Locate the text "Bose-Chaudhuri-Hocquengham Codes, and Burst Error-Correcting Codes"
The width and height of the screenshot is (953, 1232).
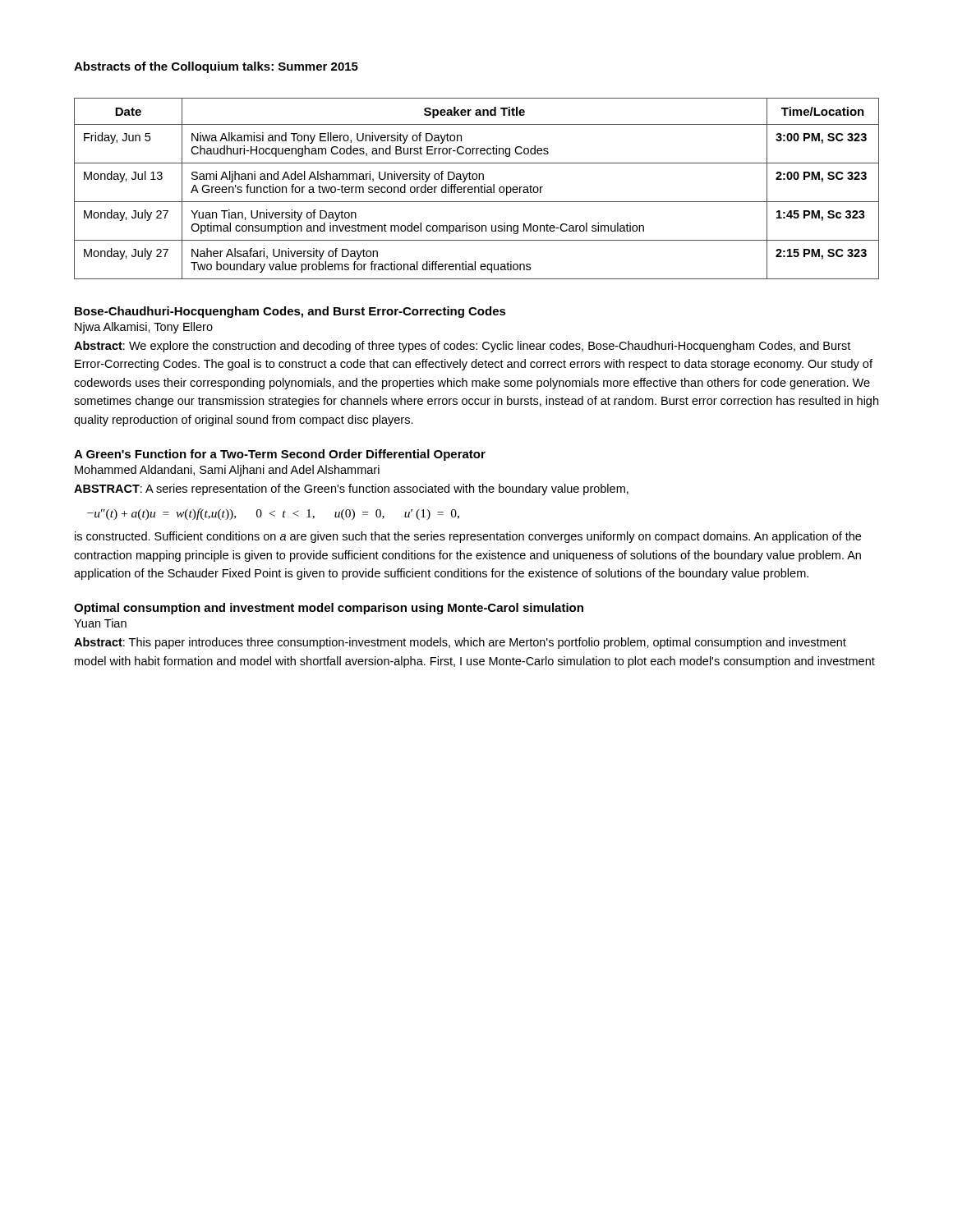click(x=290, y=311)
